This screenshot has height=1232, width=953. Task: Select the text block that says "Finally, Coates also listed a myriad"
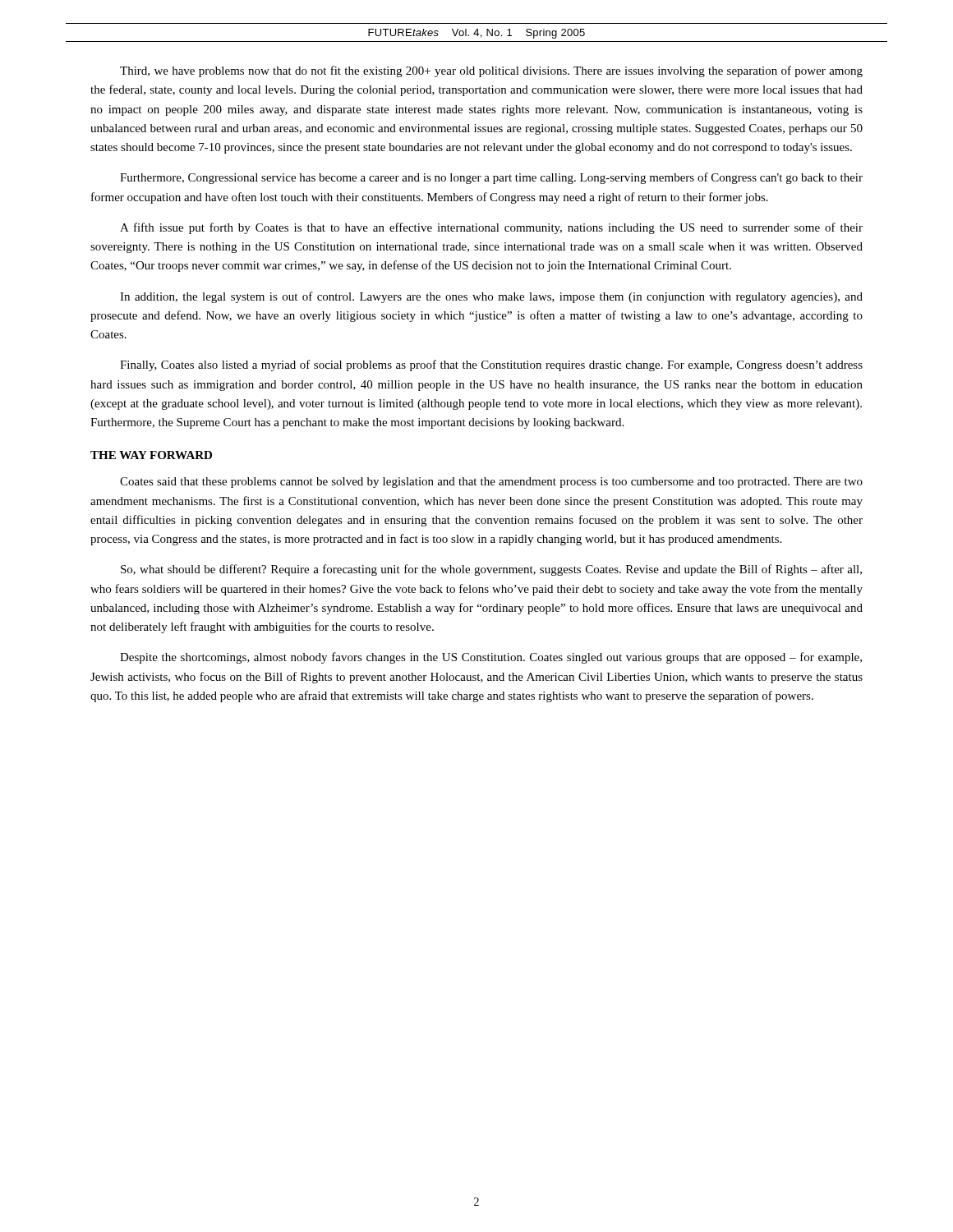point(476,394)
